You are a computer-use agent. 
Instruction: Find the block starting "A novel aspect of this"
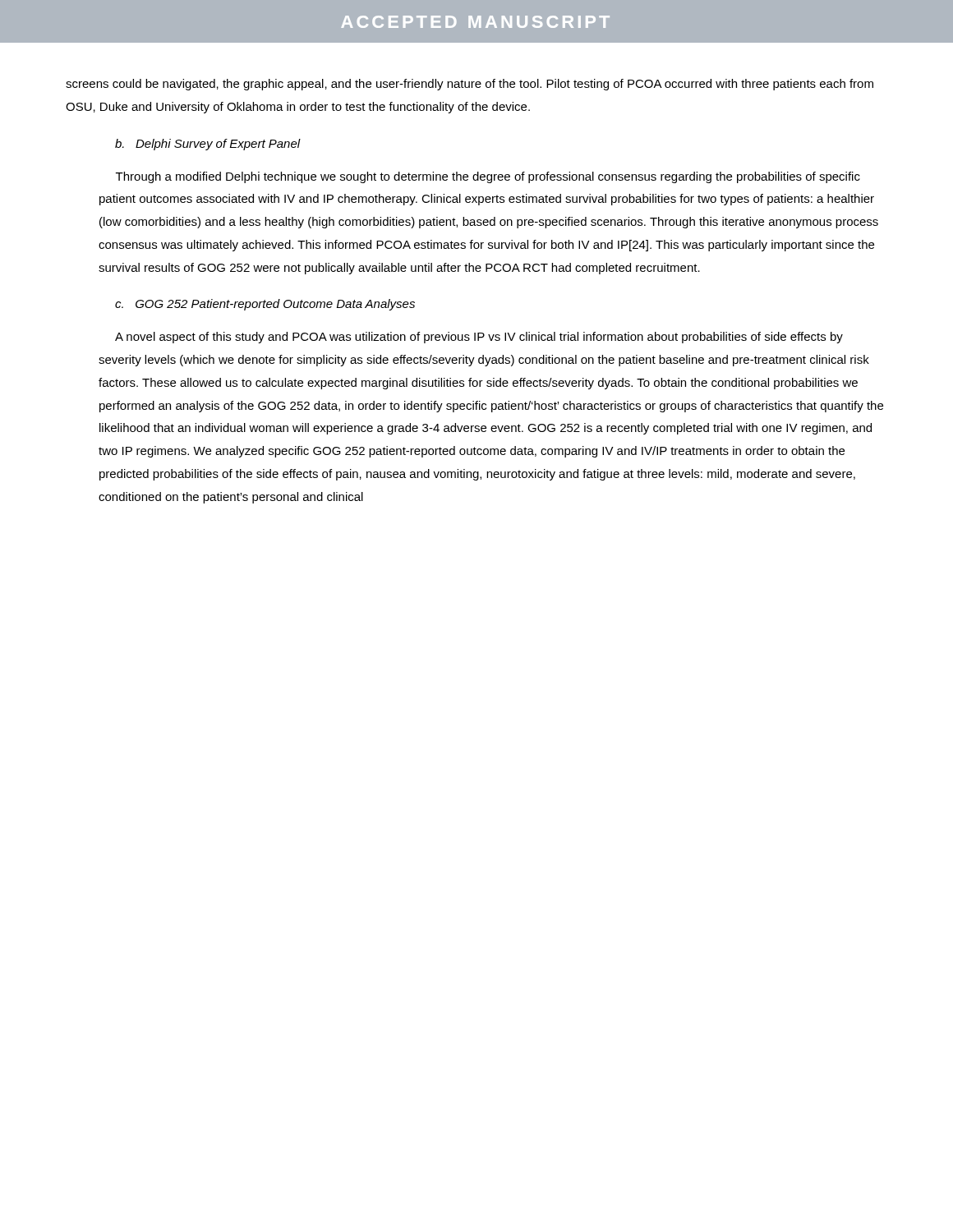(x=493, y=417)
